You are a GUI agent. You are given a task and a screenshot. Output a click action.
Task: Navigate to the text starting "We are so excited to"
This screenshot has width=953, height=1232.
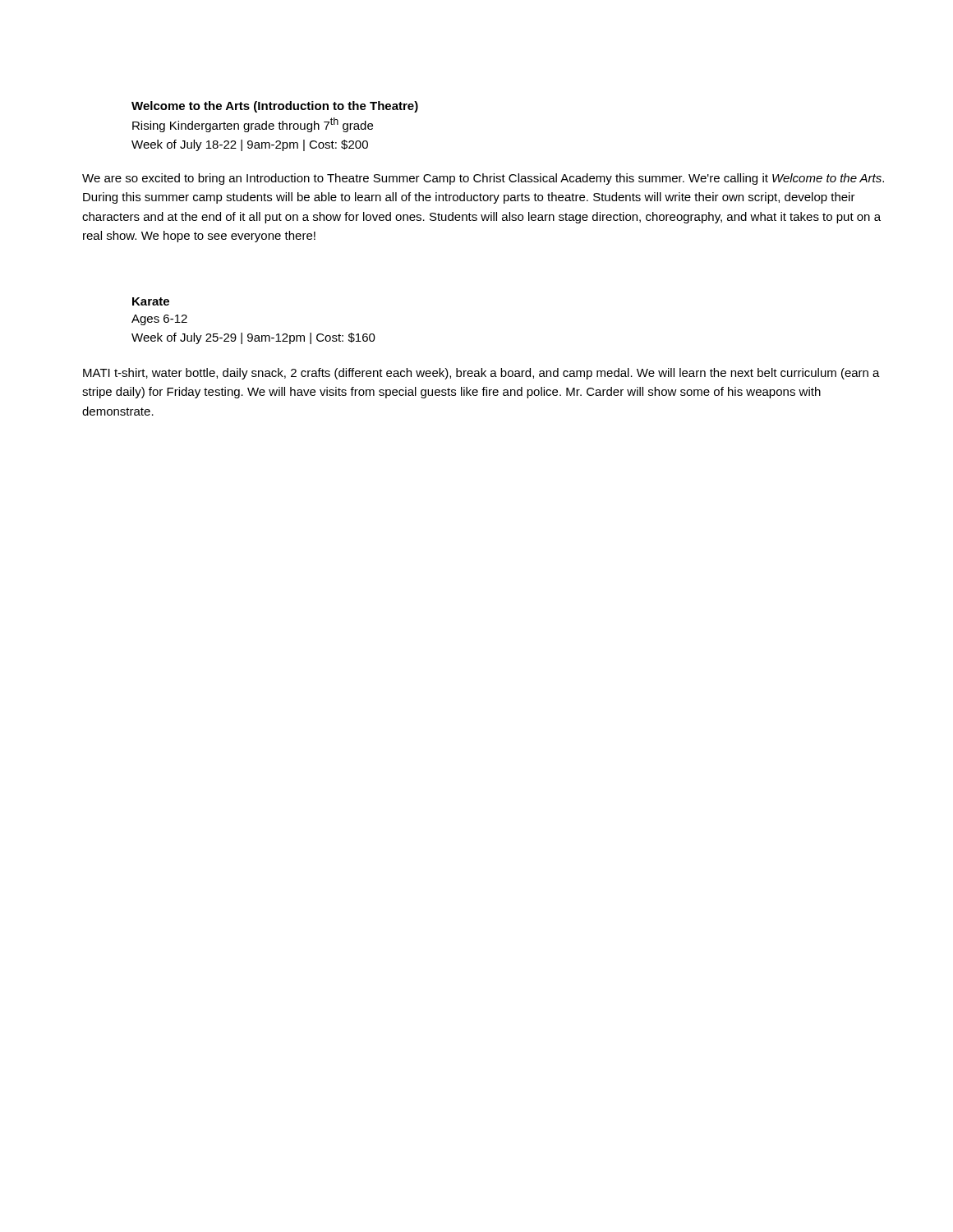484,206
